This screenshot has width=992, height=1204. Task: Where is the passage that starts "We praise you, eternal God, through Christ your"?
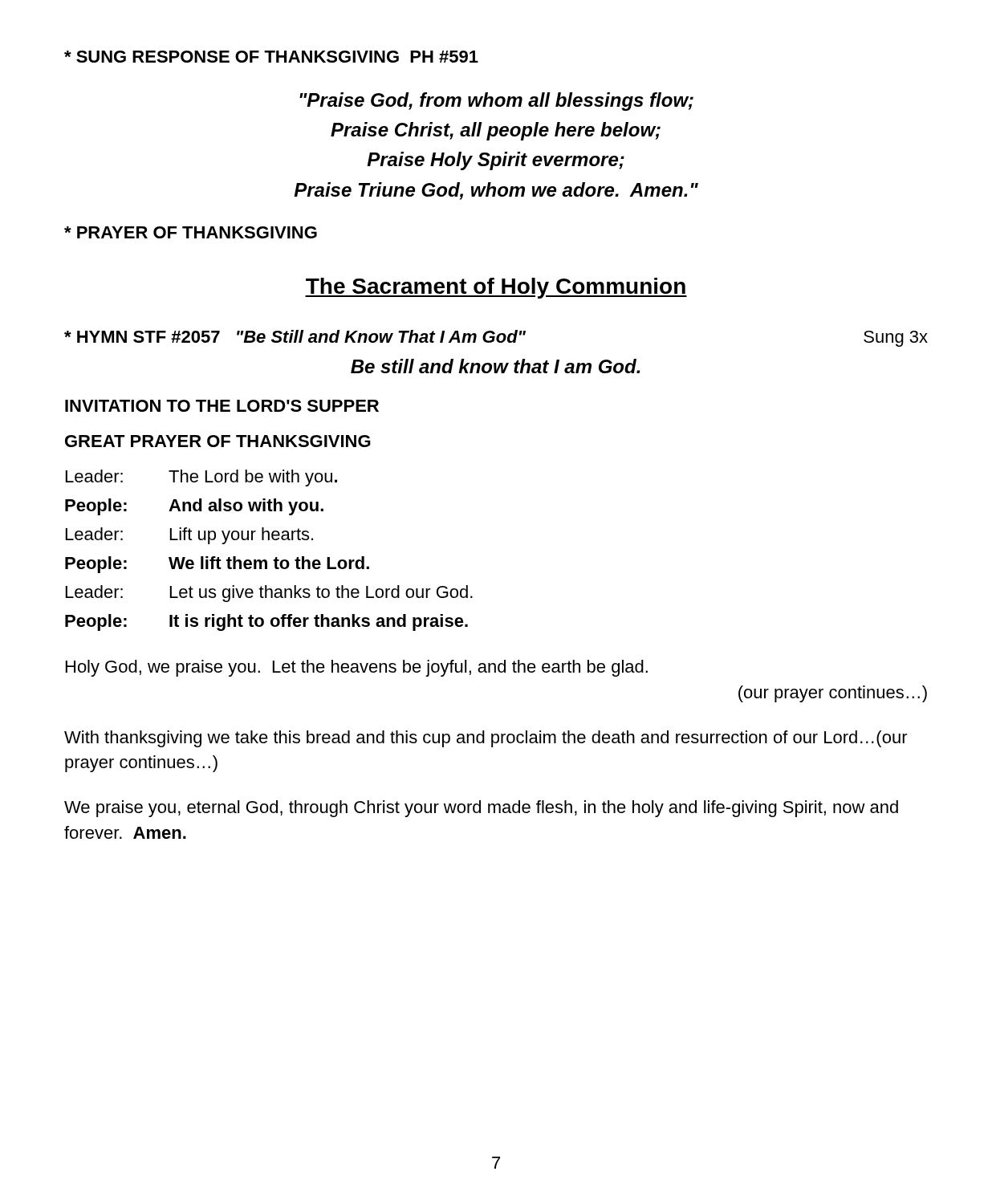[x=482, y=820]
